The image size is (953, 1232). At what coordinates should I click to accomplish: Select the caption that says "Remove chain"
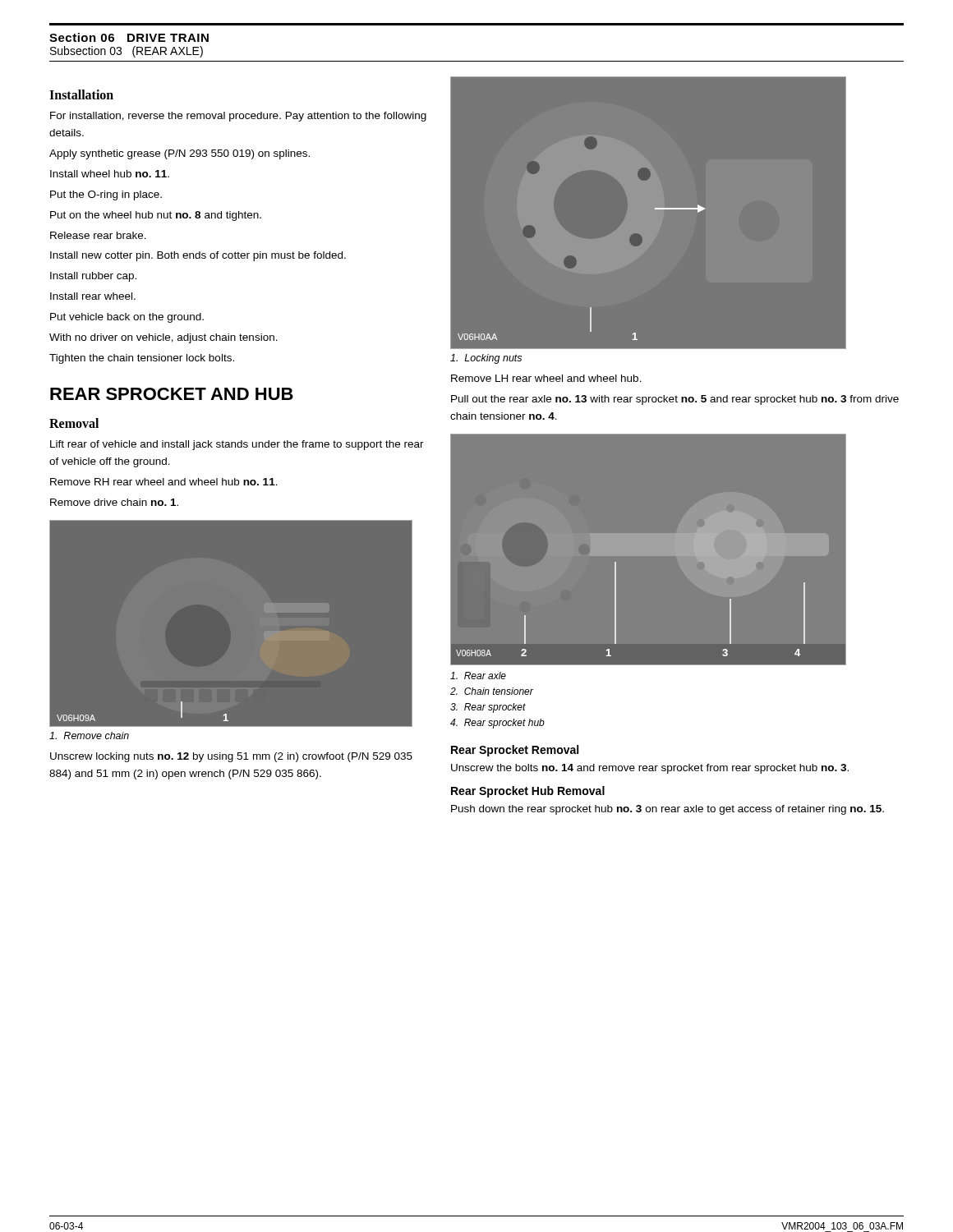[x=89, y=736]
